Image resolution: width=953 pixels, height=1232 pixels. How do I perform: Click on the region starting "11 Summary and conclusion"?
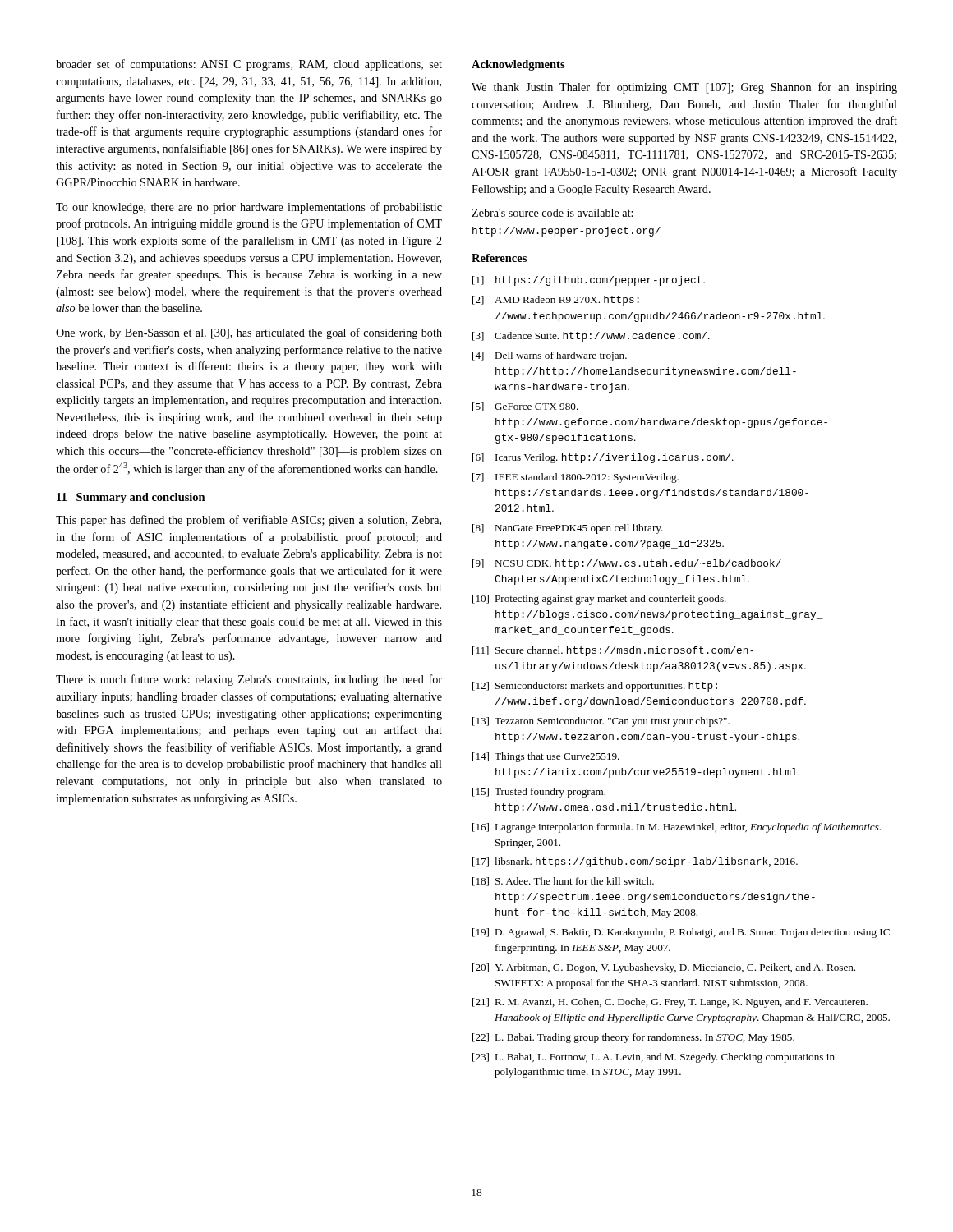pos(131,497)
